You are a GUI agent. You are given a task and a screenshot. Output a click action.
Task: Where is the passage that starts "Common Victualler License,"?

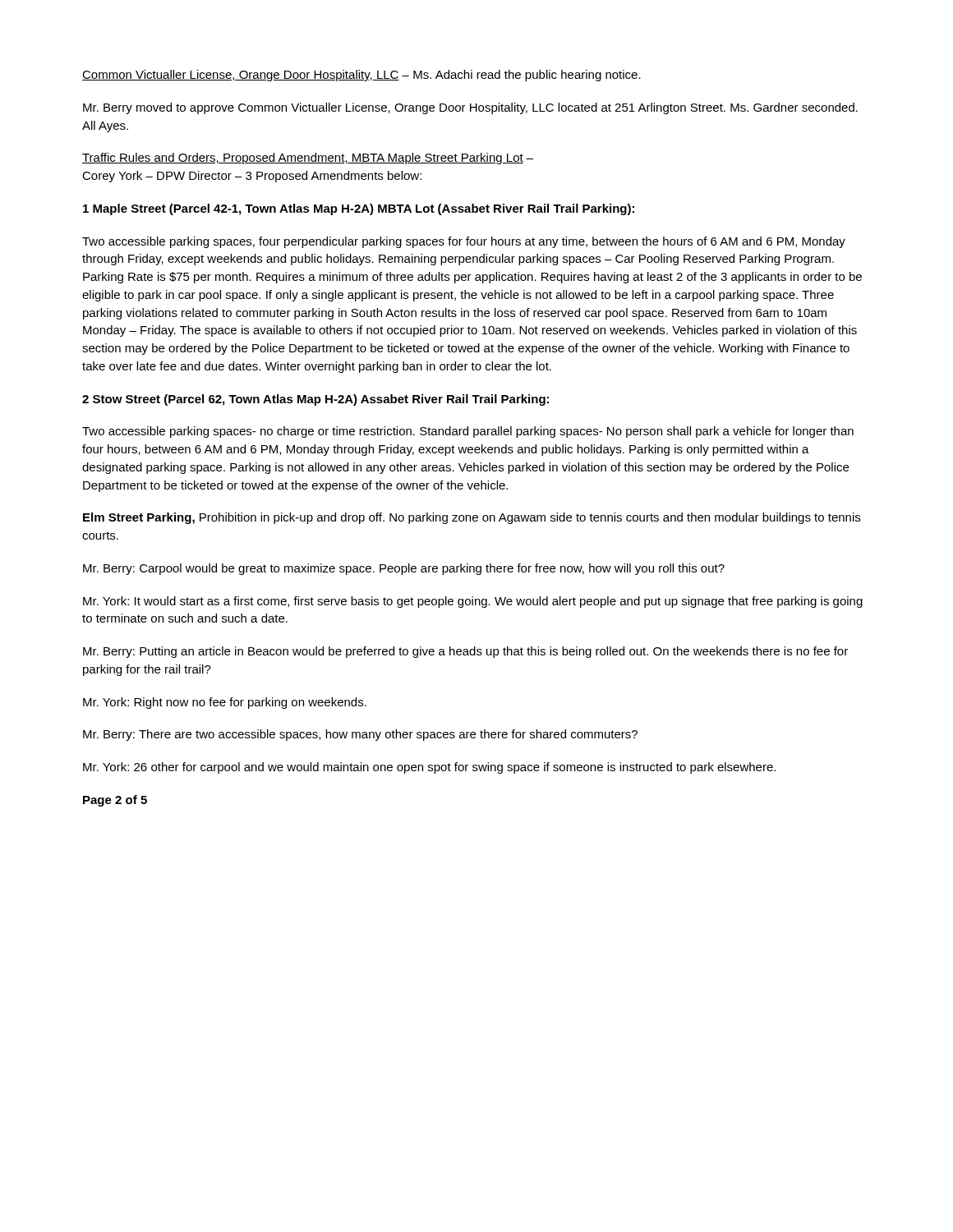476,75
